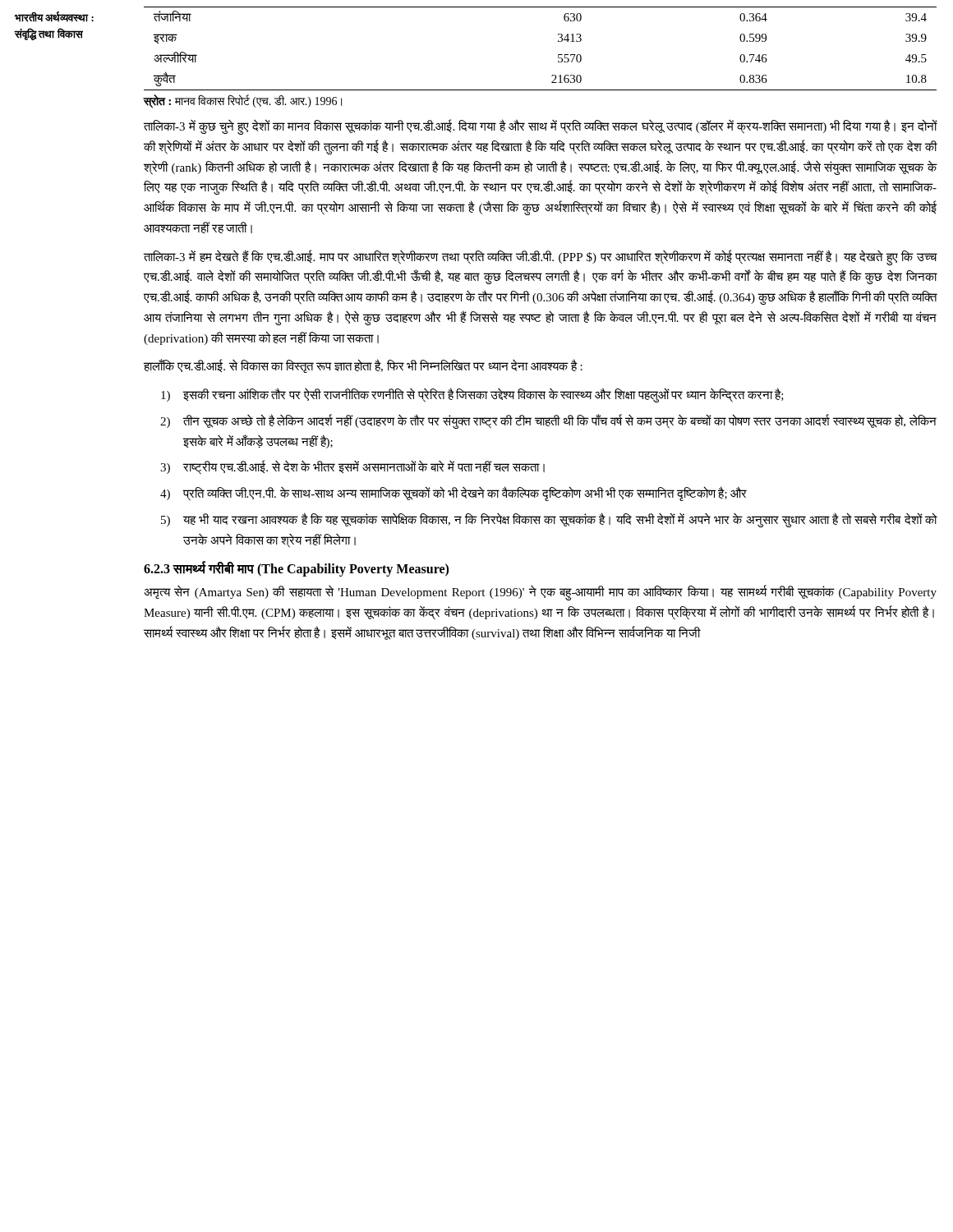This screenshot has width=953, height=1232.
Task: Click on the block starting "स्रोत : मानव विकास रिपोर्ट (एच."
Action: coord(244,101)
